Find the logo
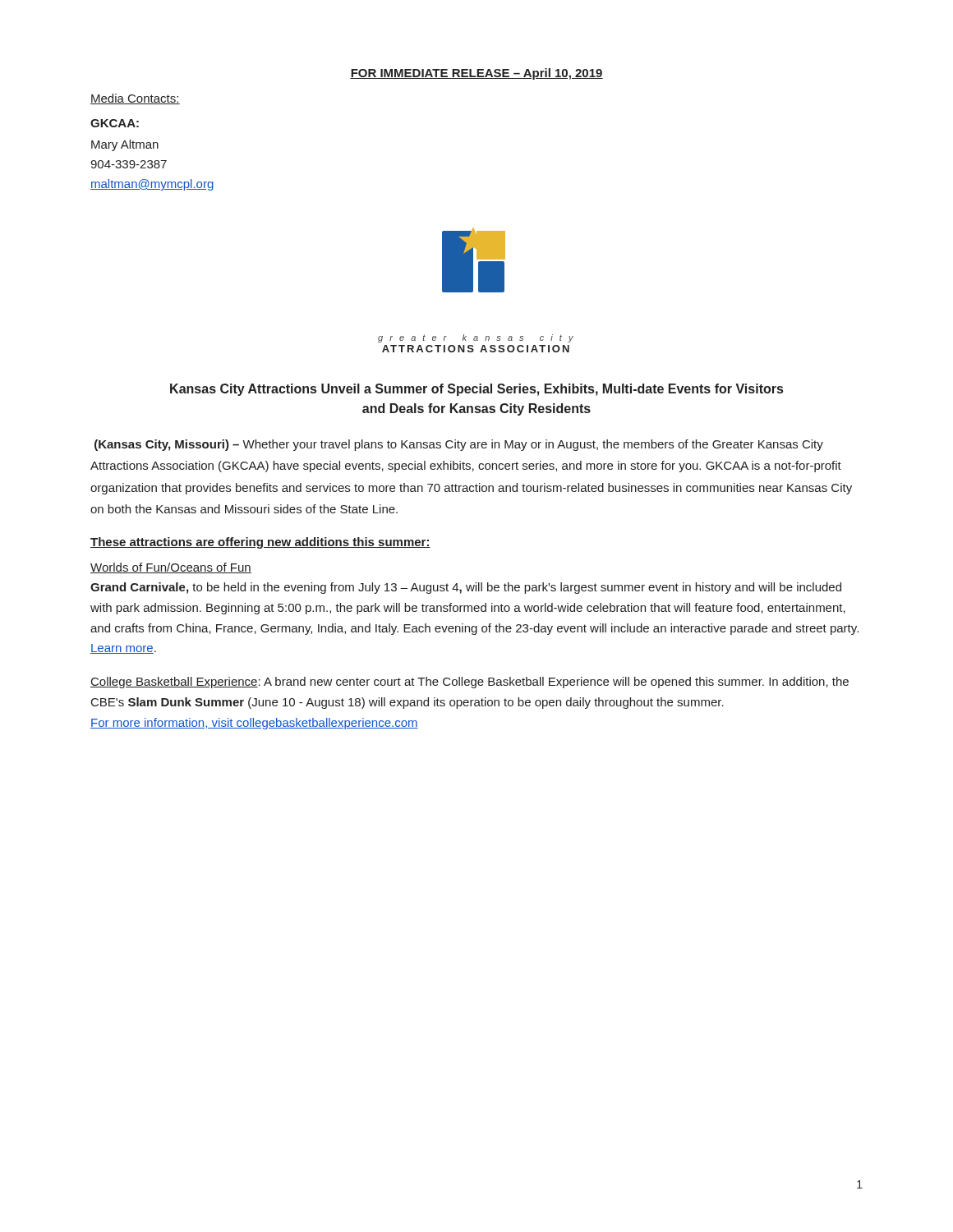 coord(476,287)
